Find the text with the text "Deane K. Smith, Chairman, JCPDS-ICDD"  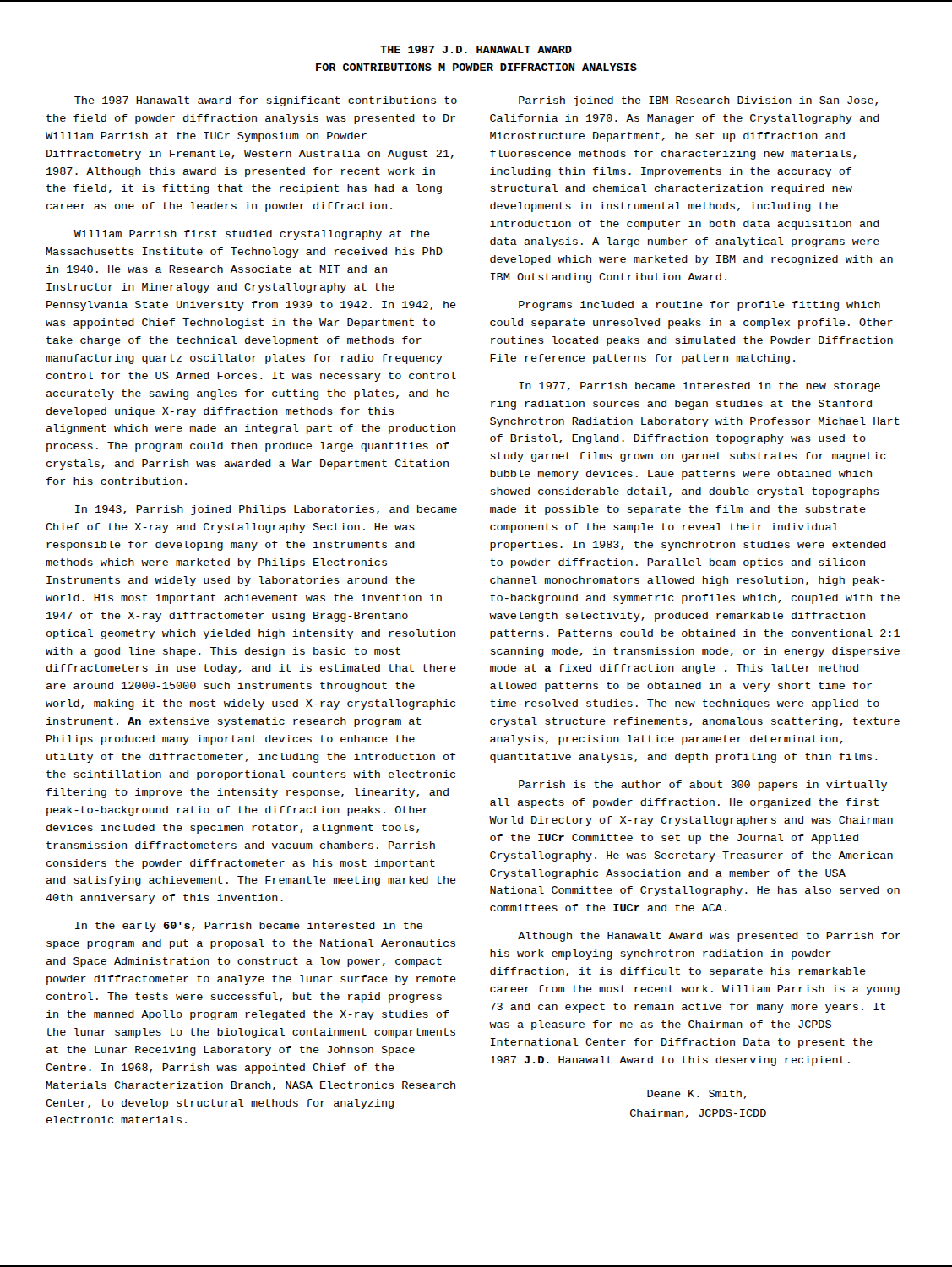(698, 1104)
